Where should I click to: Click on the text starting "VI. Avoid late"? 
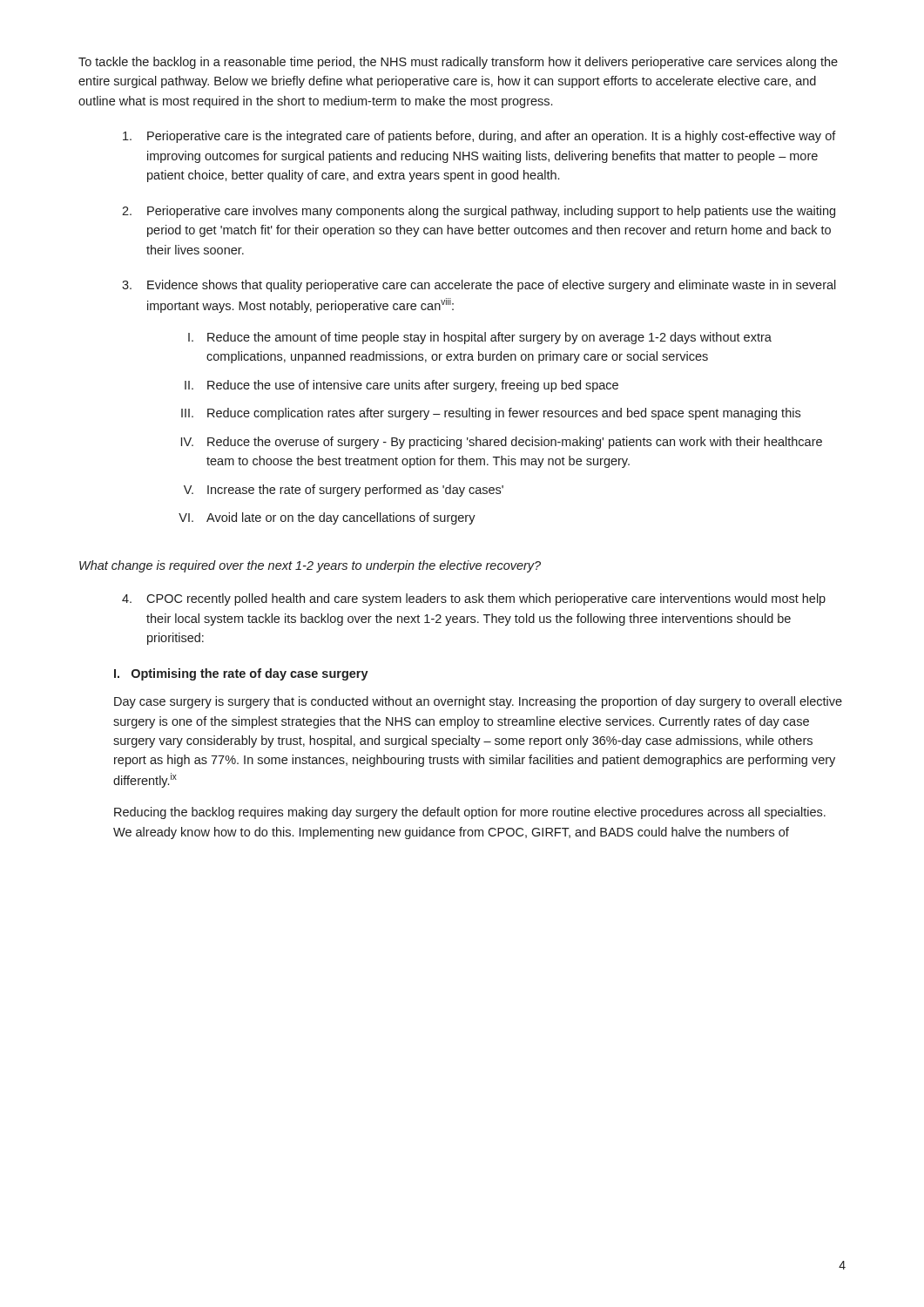click(327, 518)
